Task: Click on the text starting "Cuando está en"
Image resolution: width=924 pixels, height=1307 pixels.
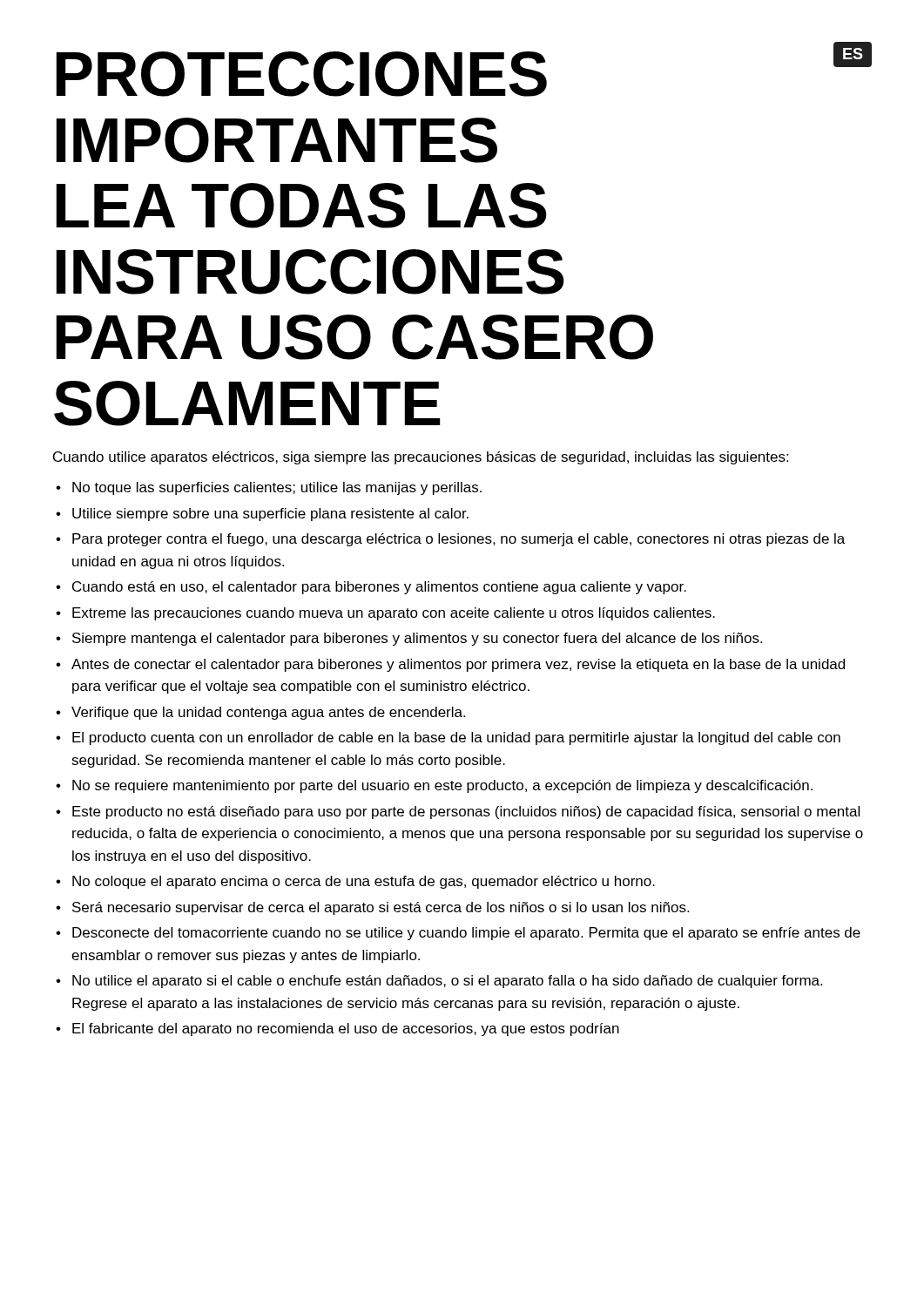Action: [379, 587]
